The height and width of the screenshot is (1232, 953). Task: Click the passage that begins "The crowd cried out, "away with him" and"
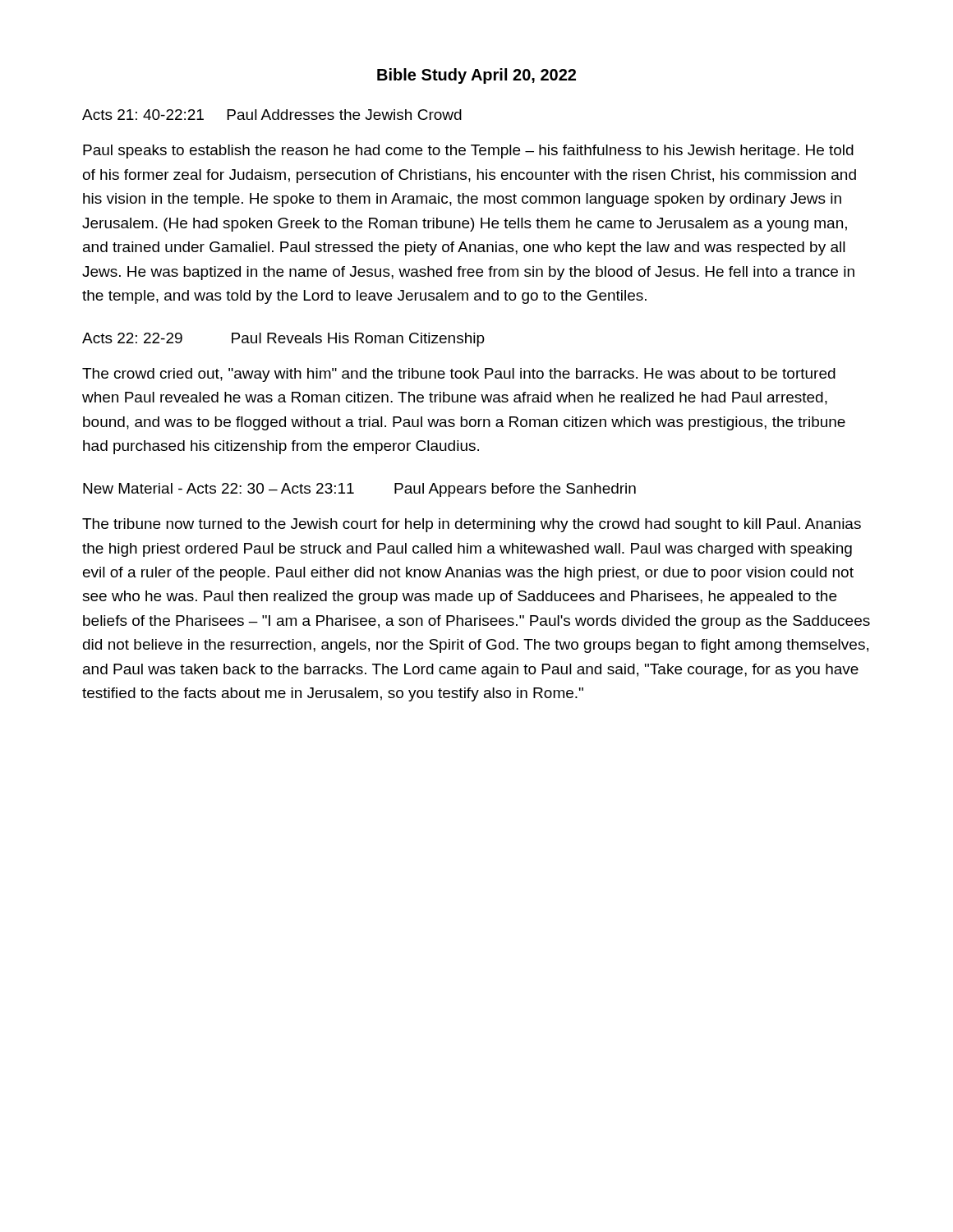coord(464,410)
